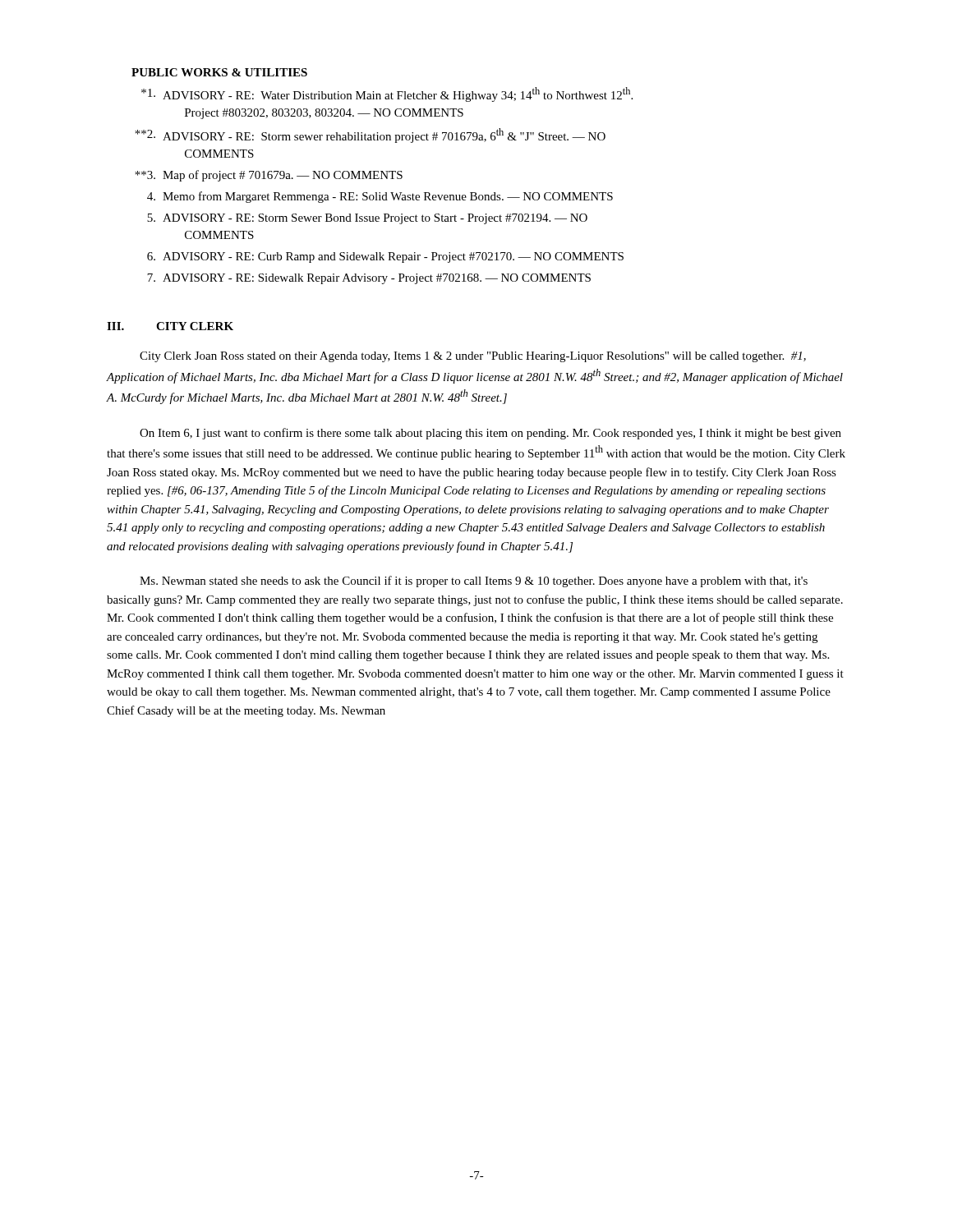Image resolution: width=953 pixels, height=1232 pixels.
Task: Find the text starting "6. ADVISORY -"
Action: 476,257
